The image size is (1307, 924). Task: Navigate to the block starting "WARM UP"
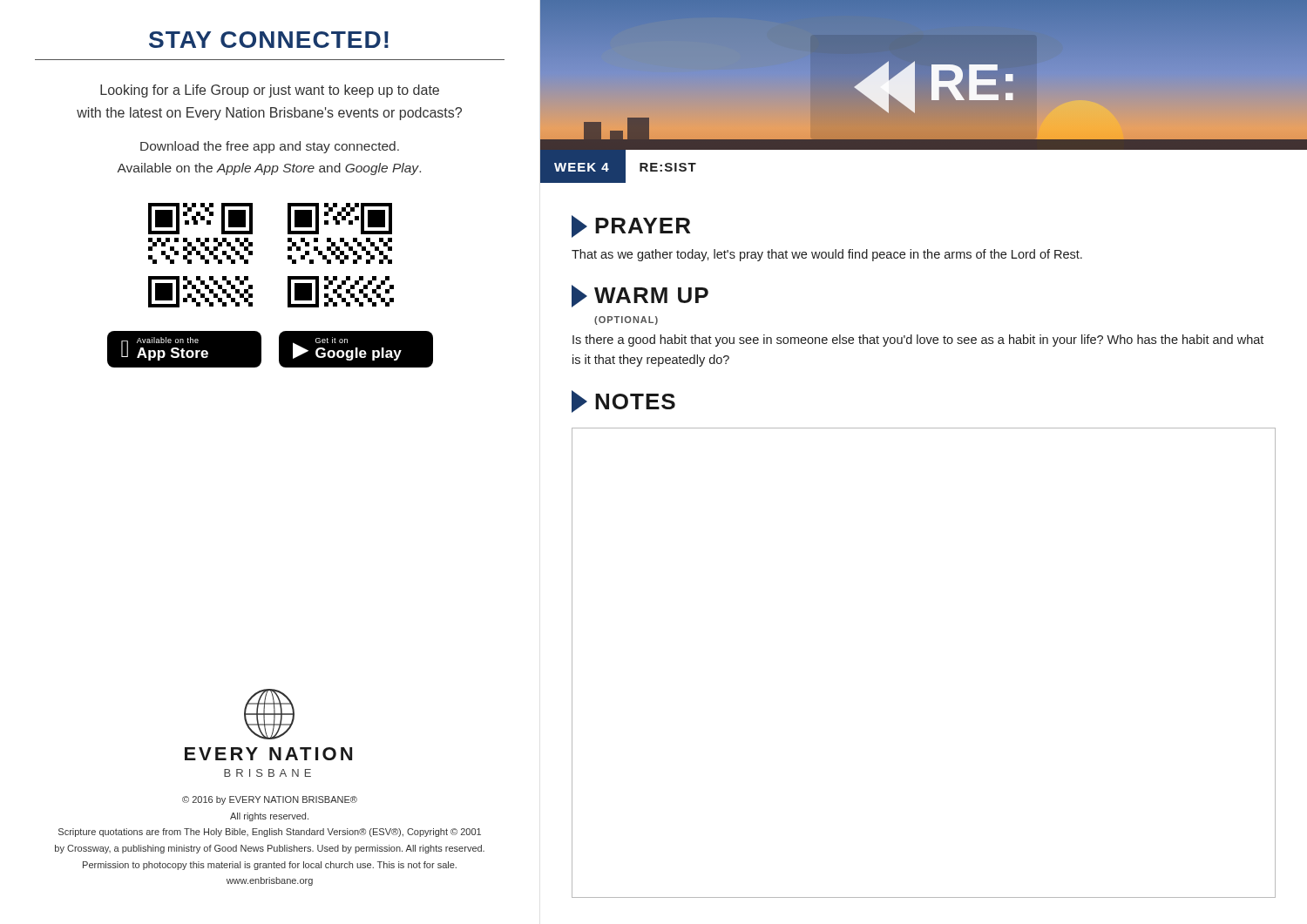coord(641,296)
